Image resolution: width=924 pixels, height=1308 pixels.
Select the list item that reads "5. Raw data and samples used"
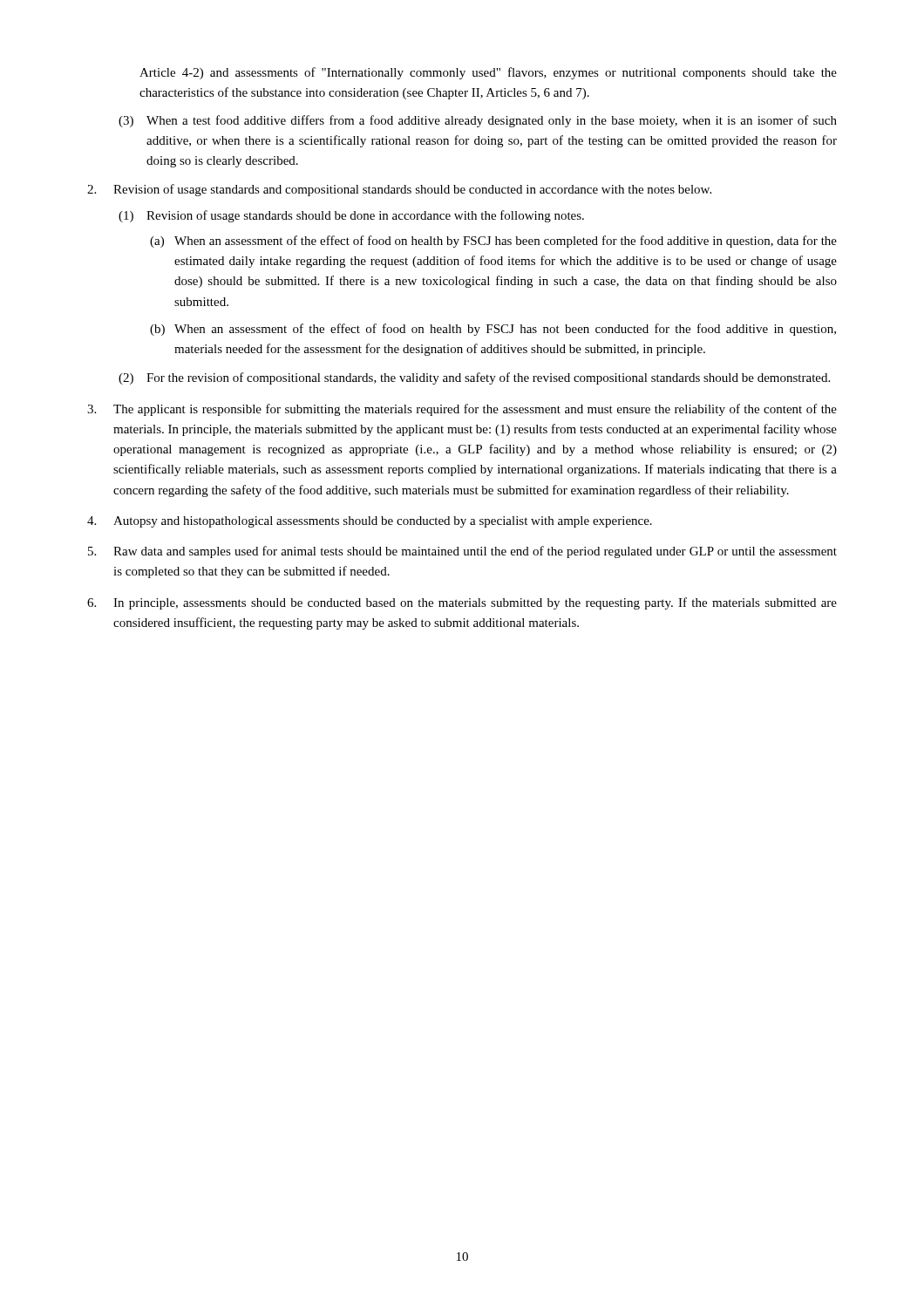(x=462, y=562)
